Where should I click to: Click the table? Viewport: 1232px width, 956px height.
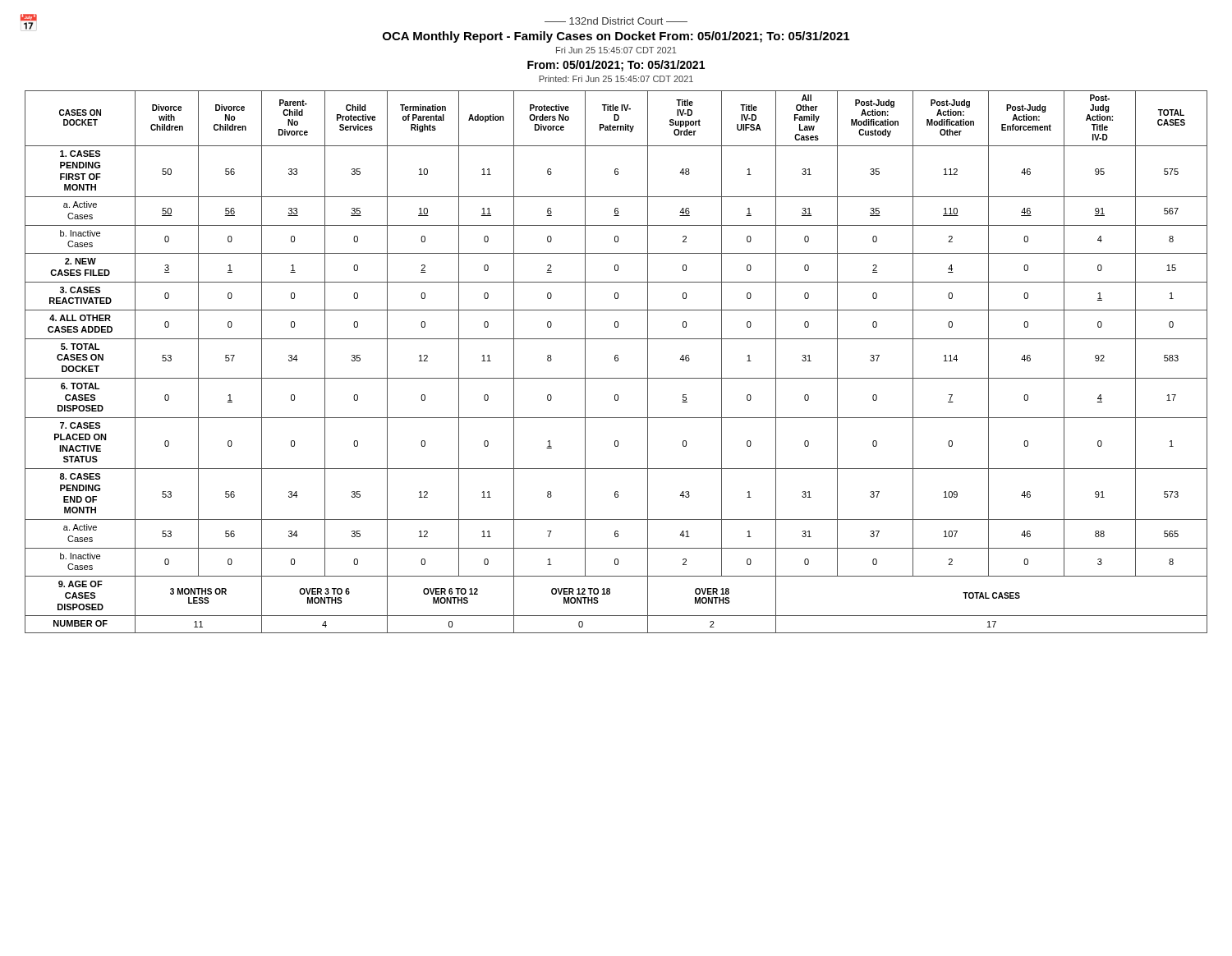point(616,362)
